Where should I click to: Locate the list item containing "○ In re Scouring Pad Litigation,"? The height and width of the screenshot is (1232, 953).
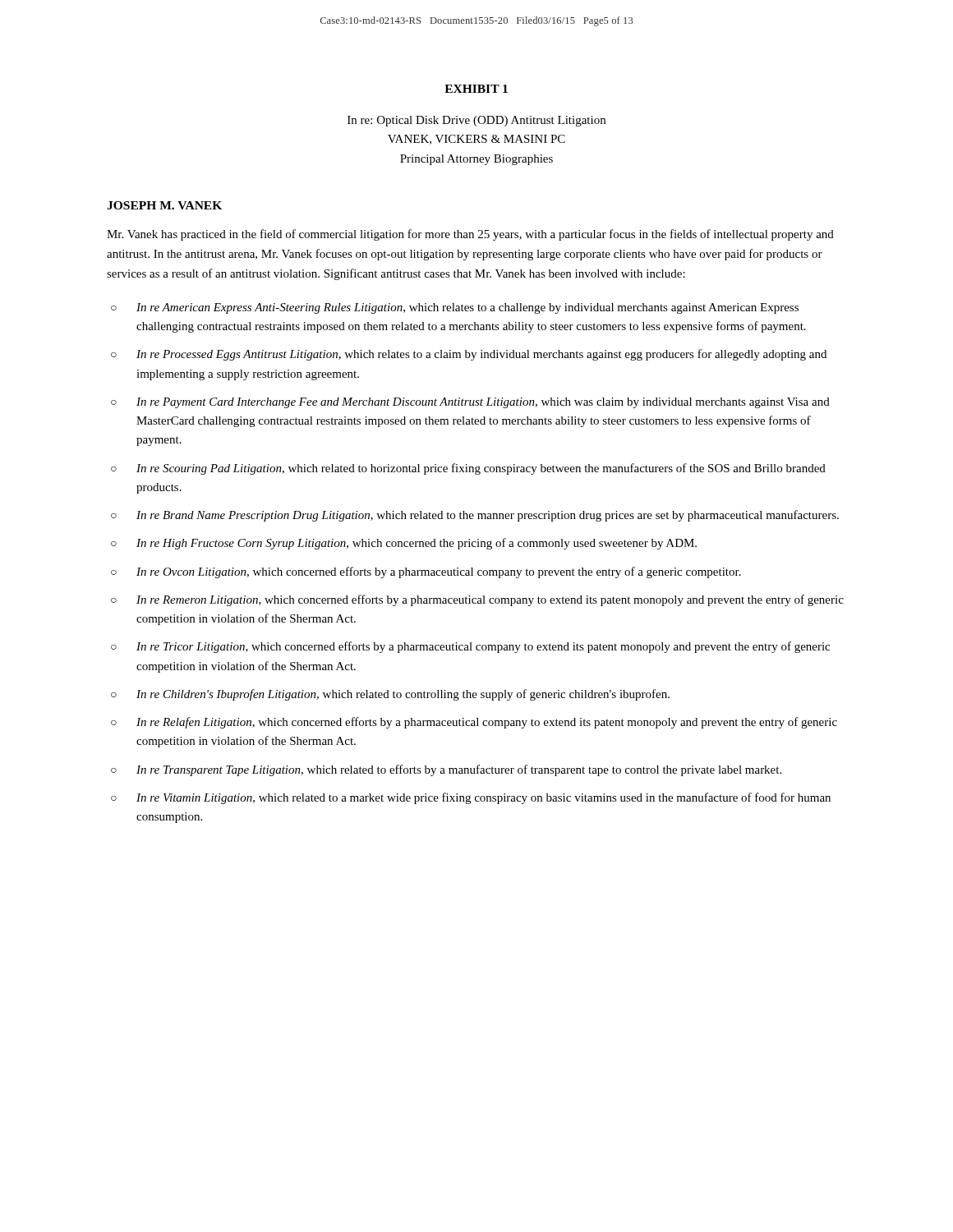(x=476, y=478)
